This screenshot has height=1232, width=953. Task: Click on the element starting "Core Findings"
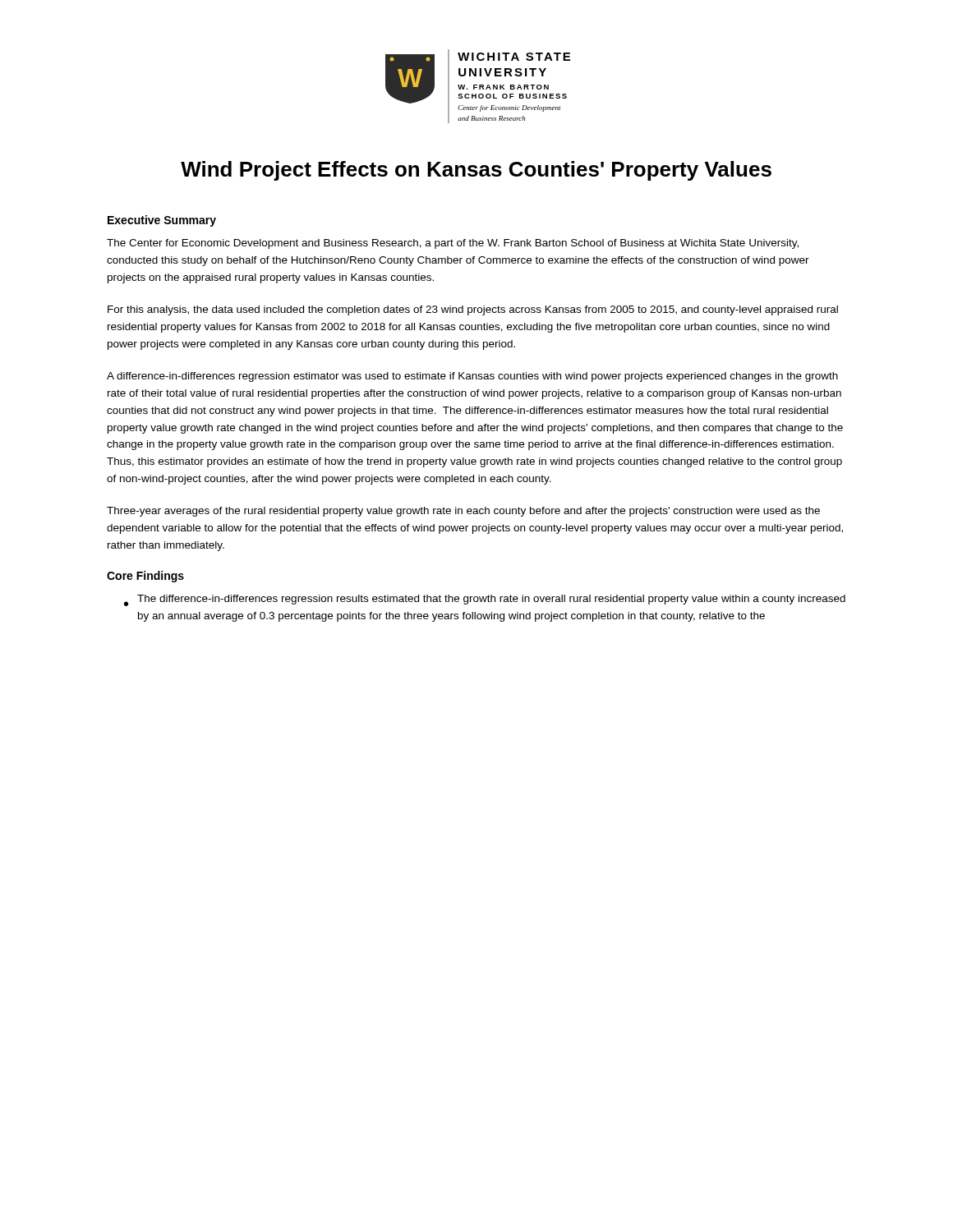click(145, 576)
